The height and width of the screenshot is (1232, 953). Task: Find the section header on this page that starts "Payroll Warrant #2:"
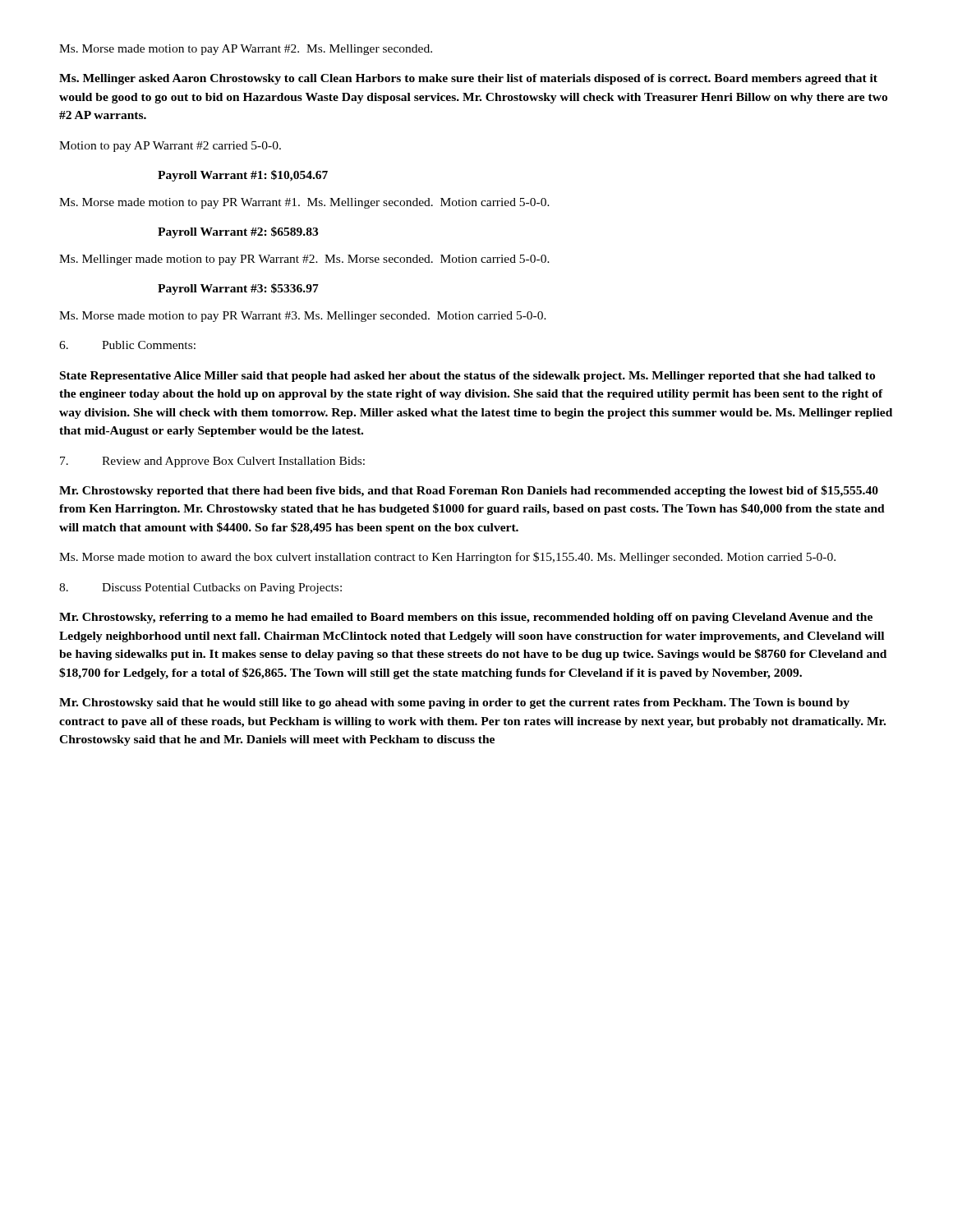point(238,231)
